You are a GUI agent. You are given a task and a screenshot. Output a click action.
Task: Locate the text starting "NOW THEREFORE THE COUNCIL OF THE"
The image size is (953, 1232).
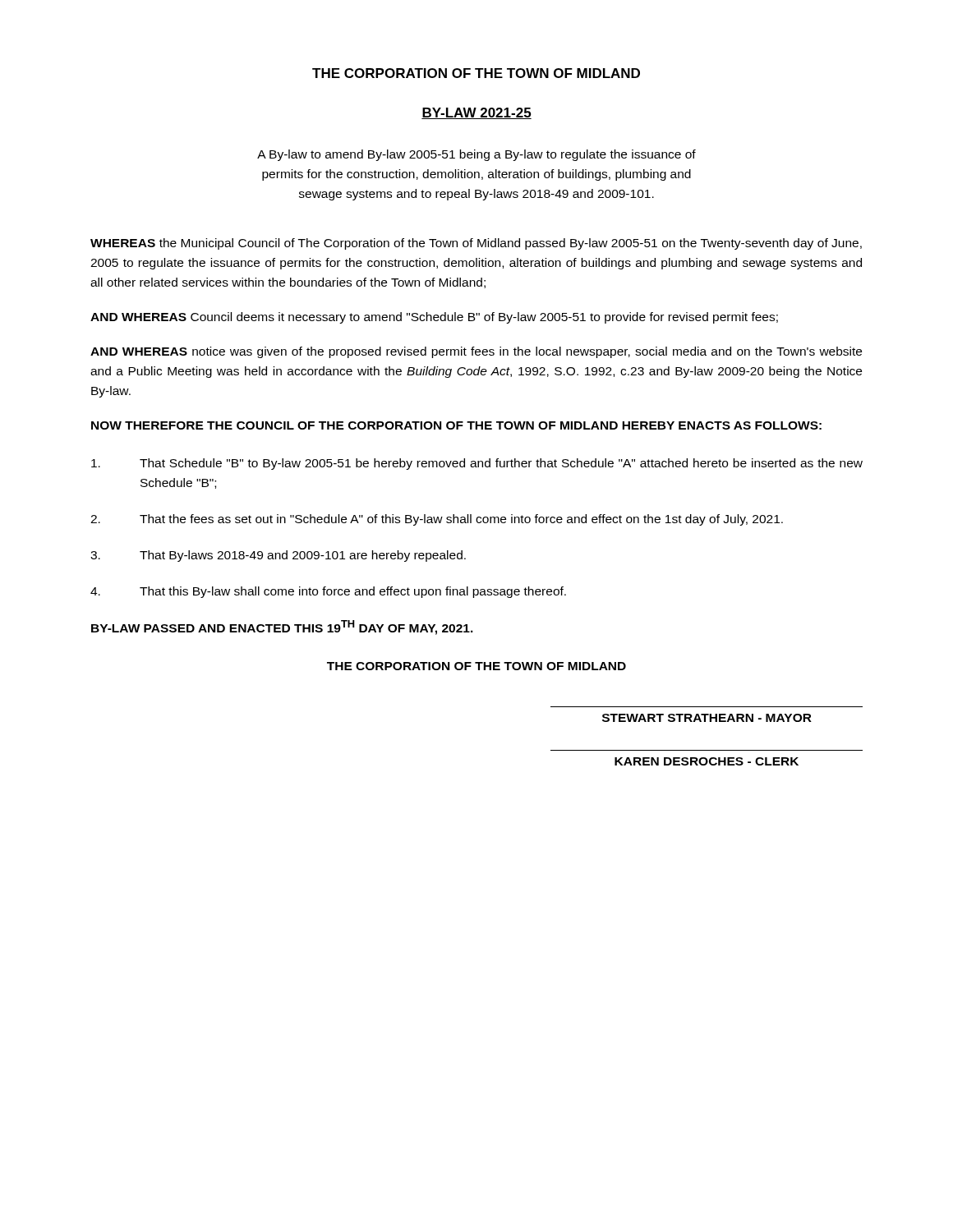tap(456, 425)
